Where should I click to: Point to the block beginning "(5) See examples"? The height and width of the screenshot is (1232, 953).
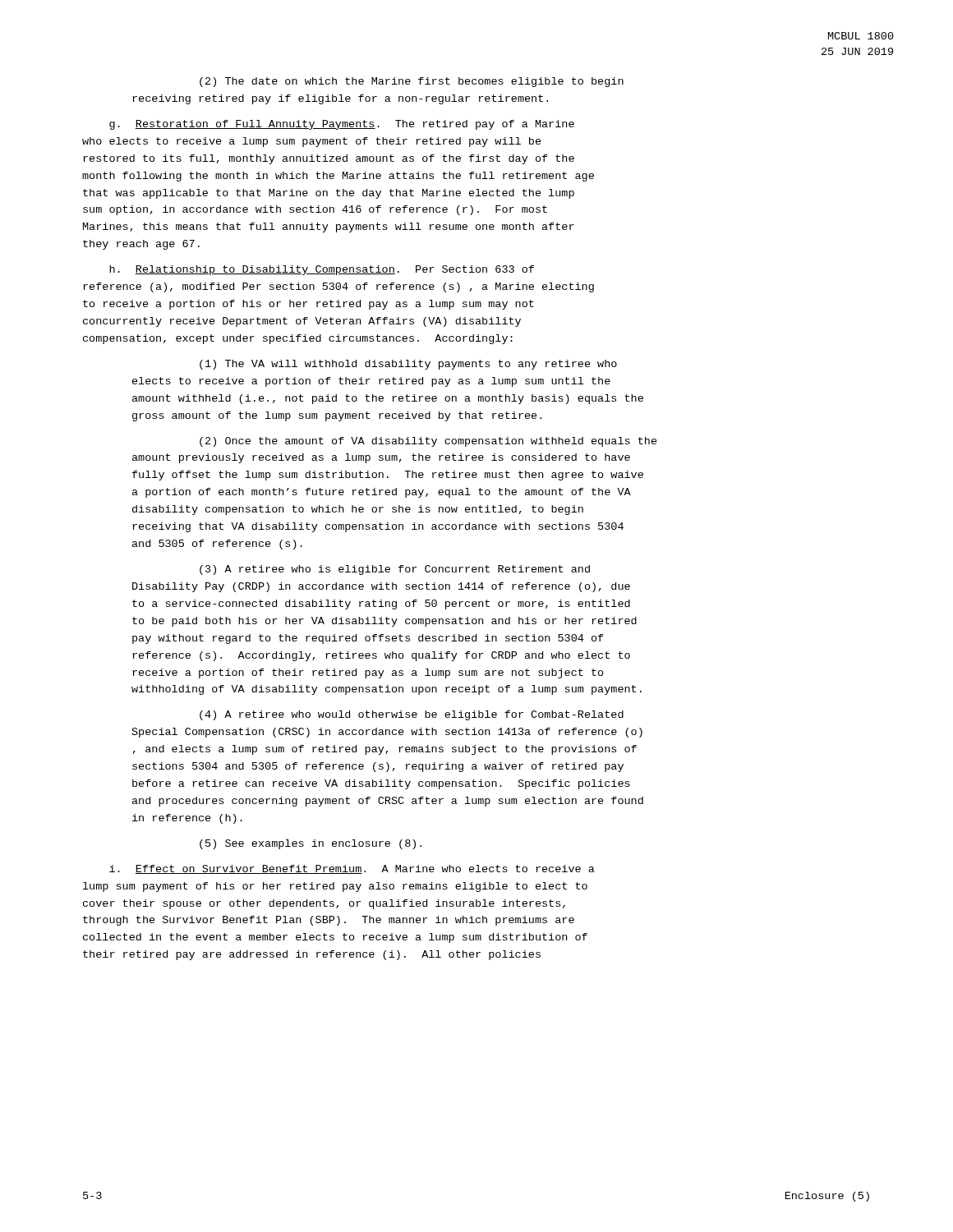click(x=311, y=844)
